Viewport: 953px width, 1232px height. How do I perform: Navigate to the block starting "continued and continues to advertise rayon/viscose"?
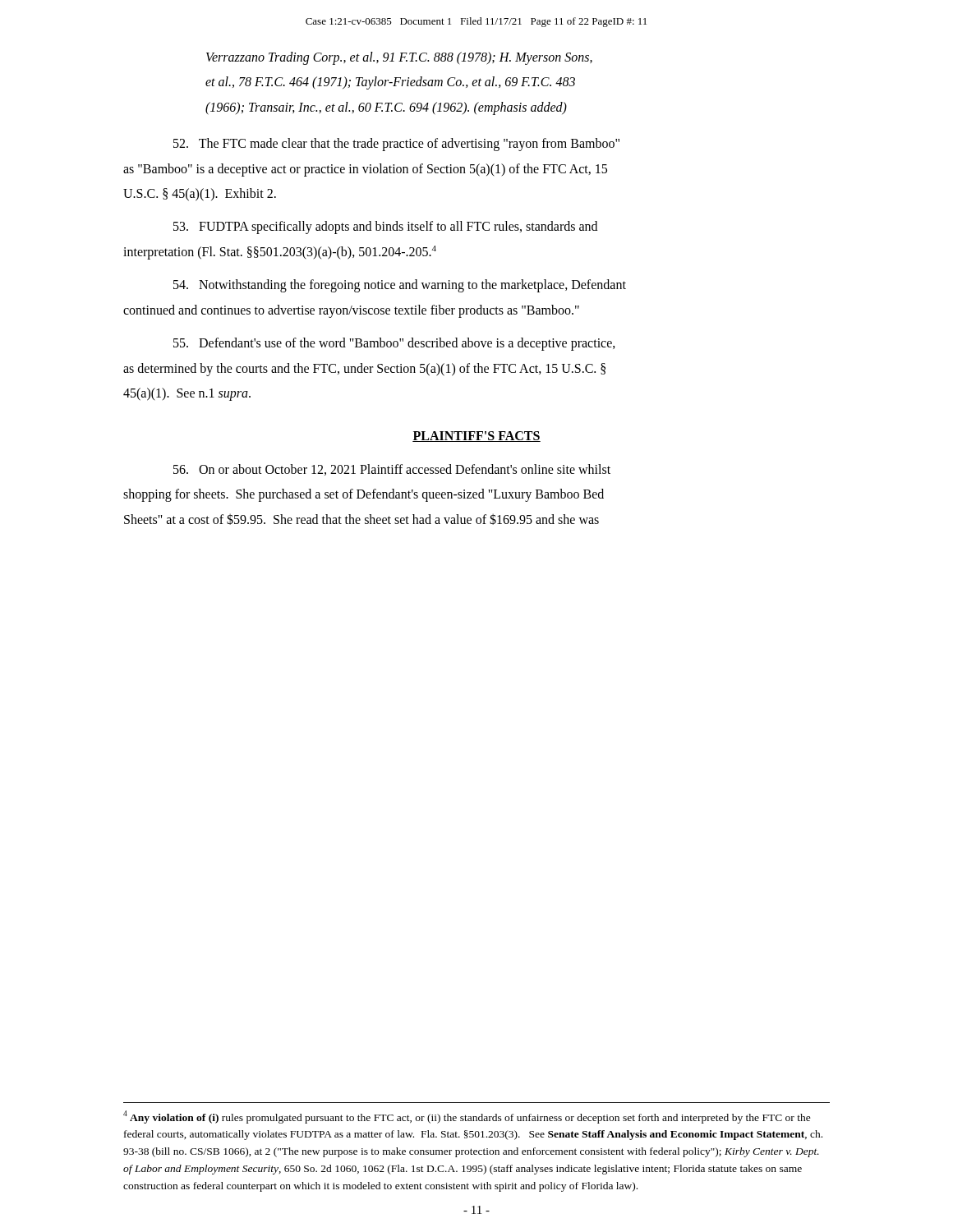(351, 310)
